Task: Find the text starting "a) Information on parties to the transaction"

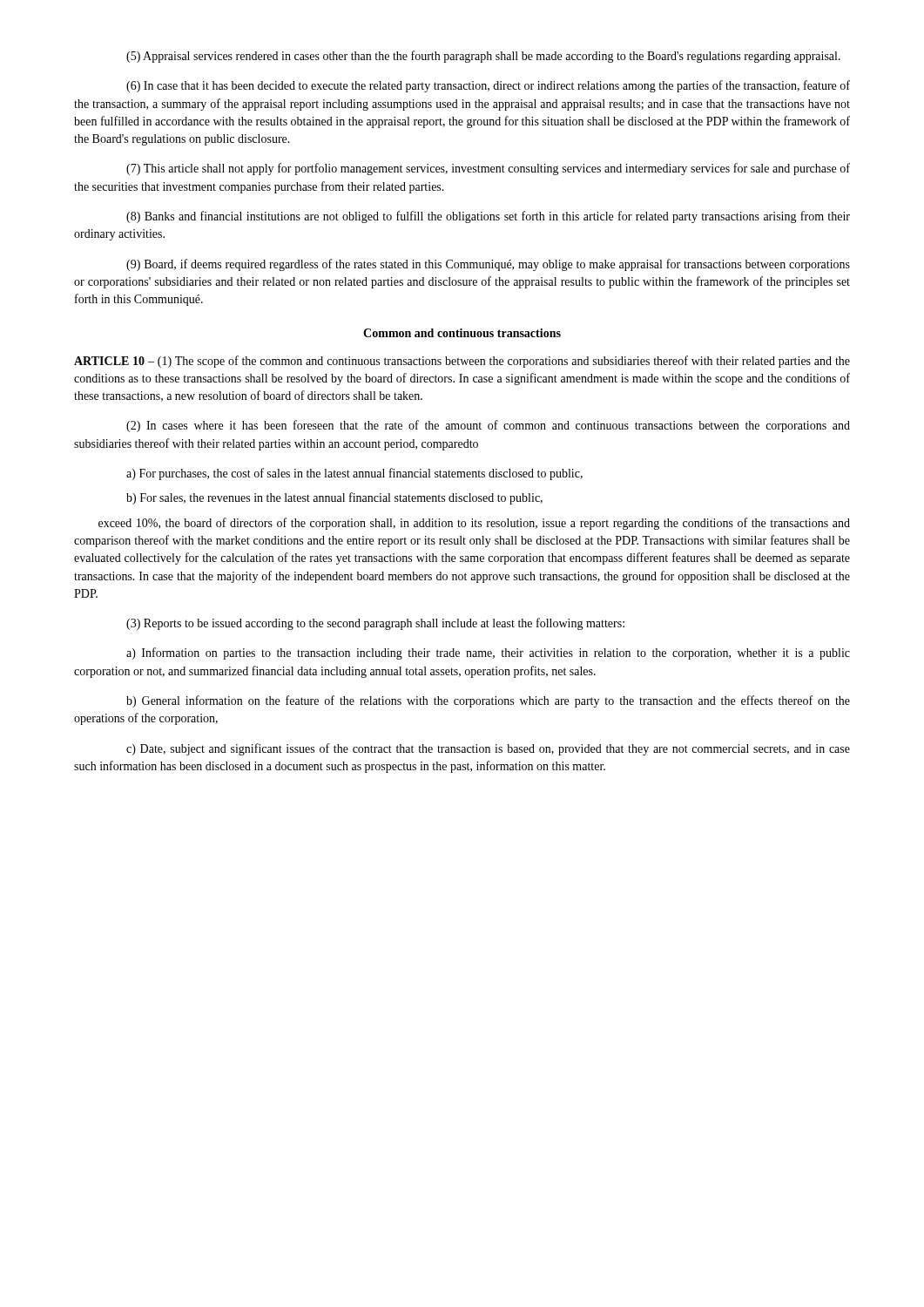Action: (x=462, y=662)
